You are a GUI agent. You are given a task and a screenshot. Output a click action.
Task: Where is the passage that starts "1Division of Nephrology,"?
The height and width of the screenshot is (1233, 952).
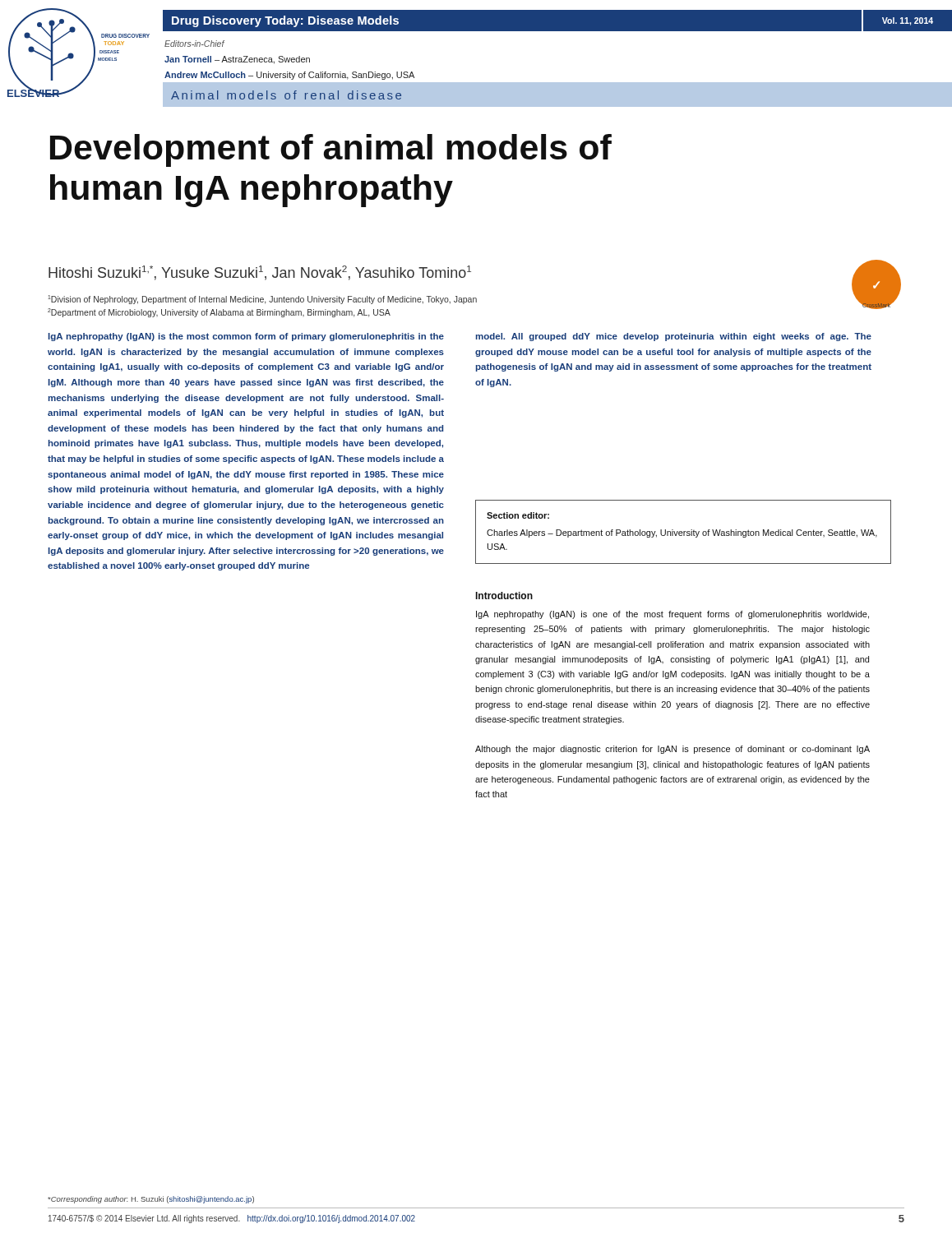(x=262, y=306)
